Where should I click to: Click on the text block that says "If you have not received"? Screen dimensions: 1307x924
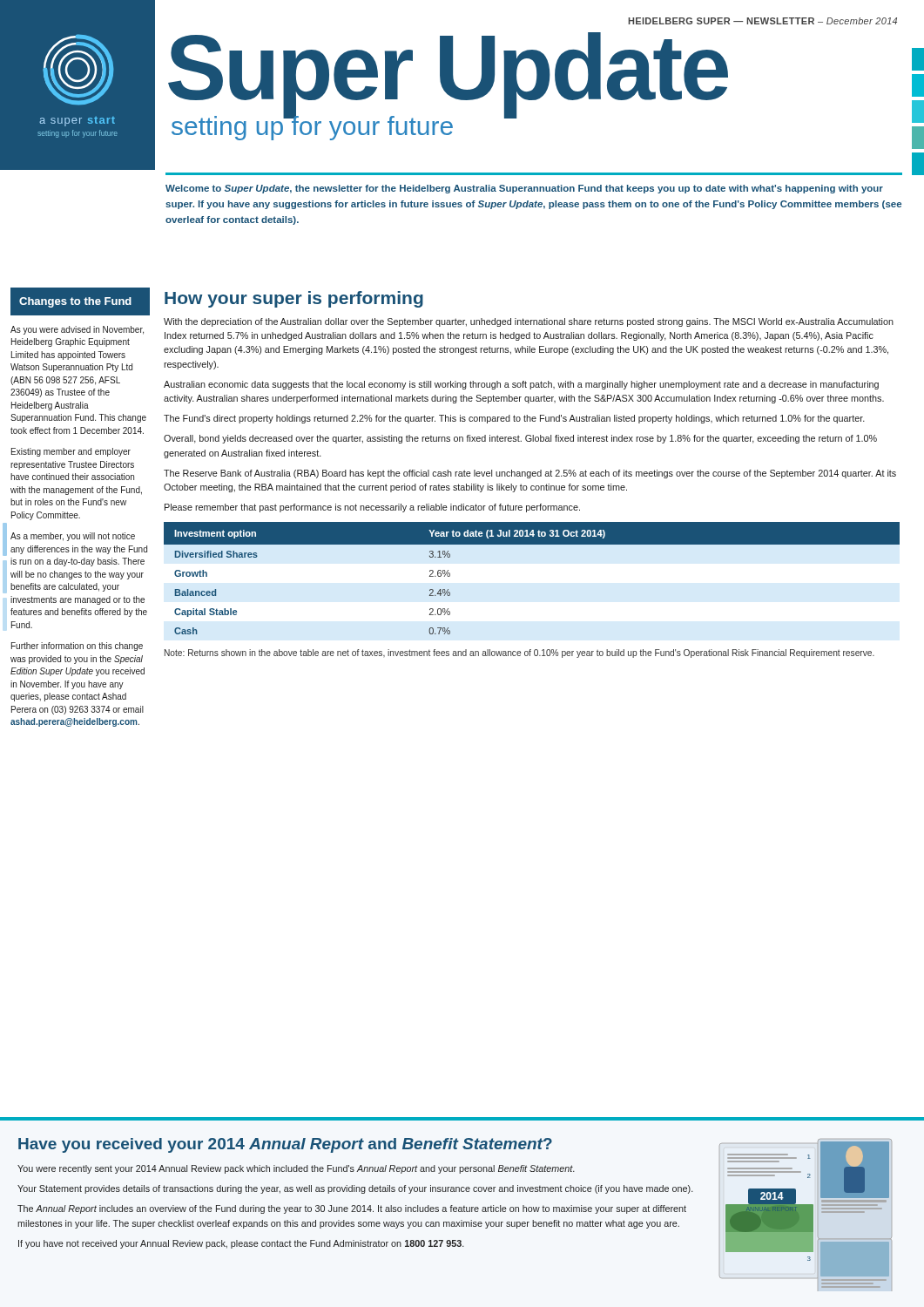pyautogui.click(x=241, y=1243)
